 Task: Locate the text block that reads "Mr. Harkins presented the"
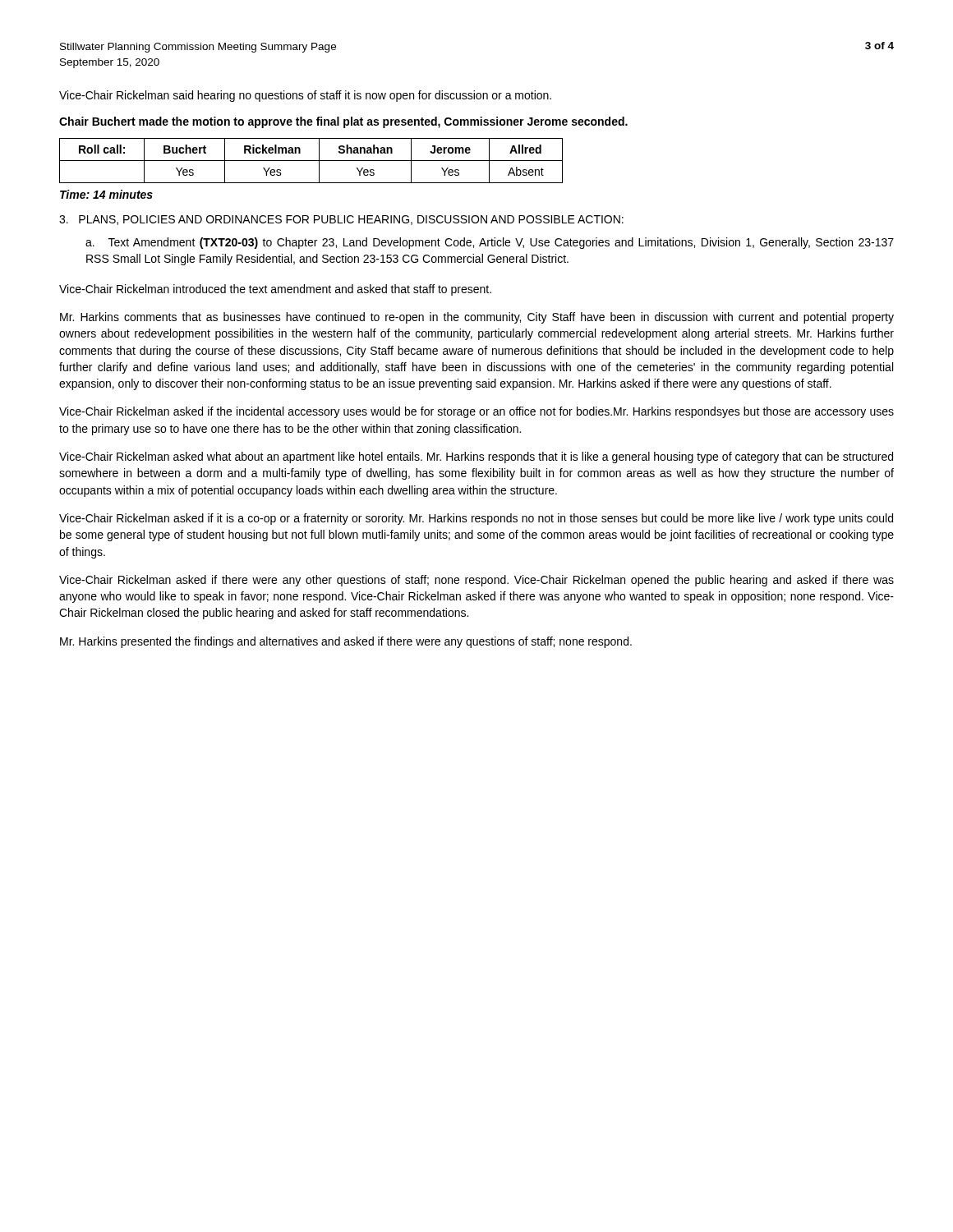pos(346,641)
